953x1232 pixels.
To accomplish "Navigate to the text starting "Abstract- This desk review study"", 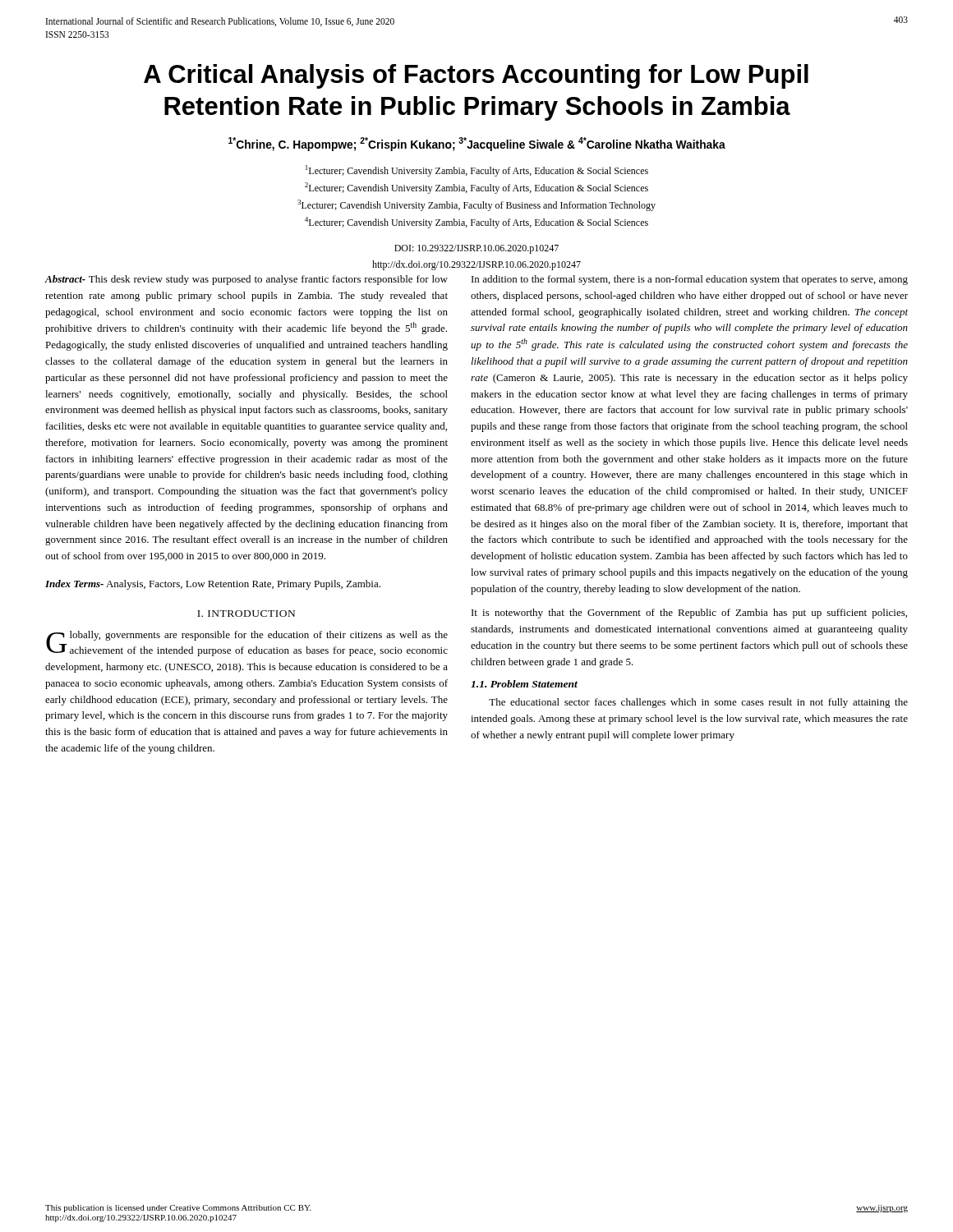I will pyautogui.click(x=246, y=417).
